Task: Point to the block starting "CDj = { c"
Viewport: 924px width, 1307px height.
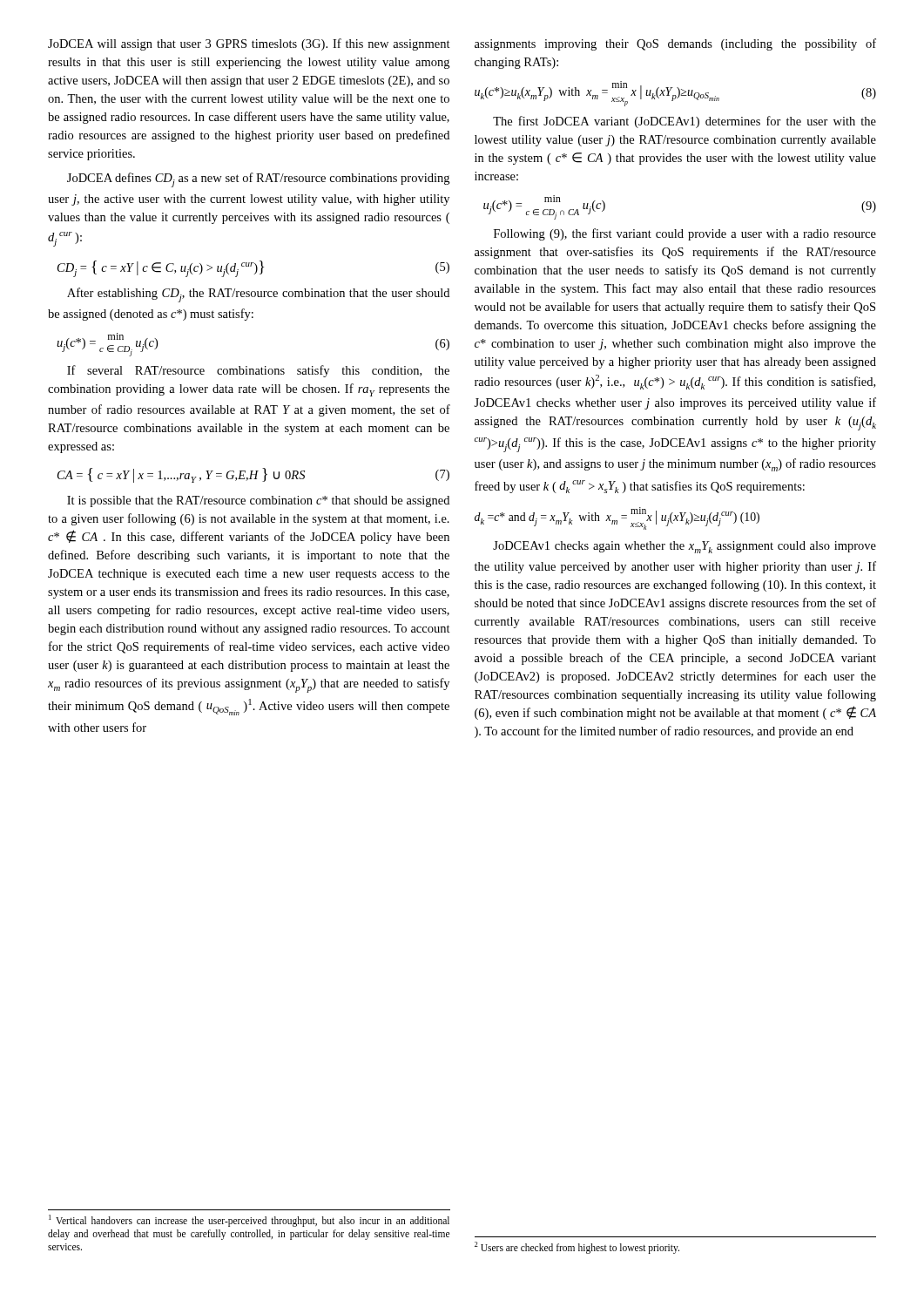Action: click(x=249, y=267)
